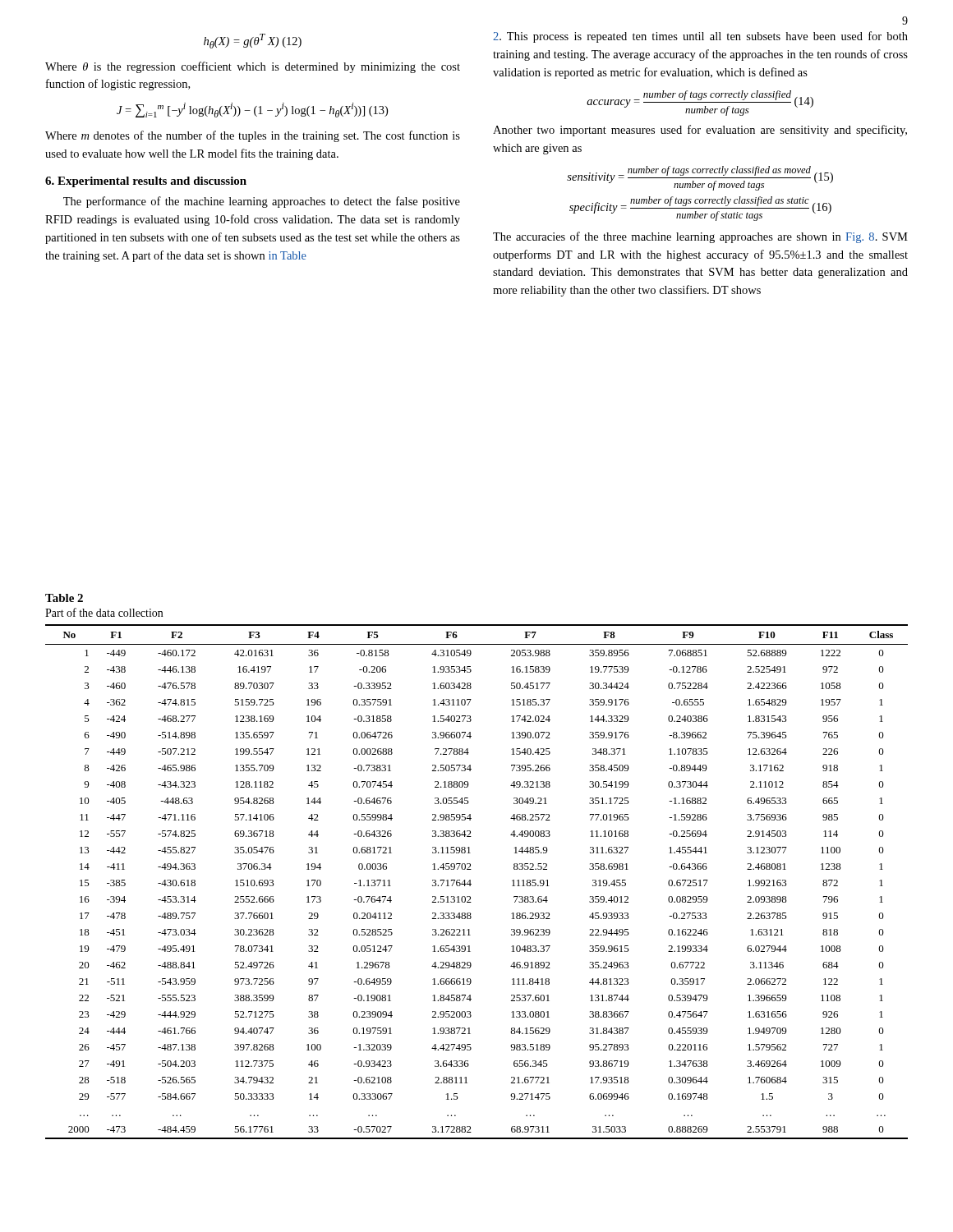The height and width of the screenshot is (1232, 953).
Task: Select the section header that says "6. Experimental results"
Action: click(x=146, y=181)
